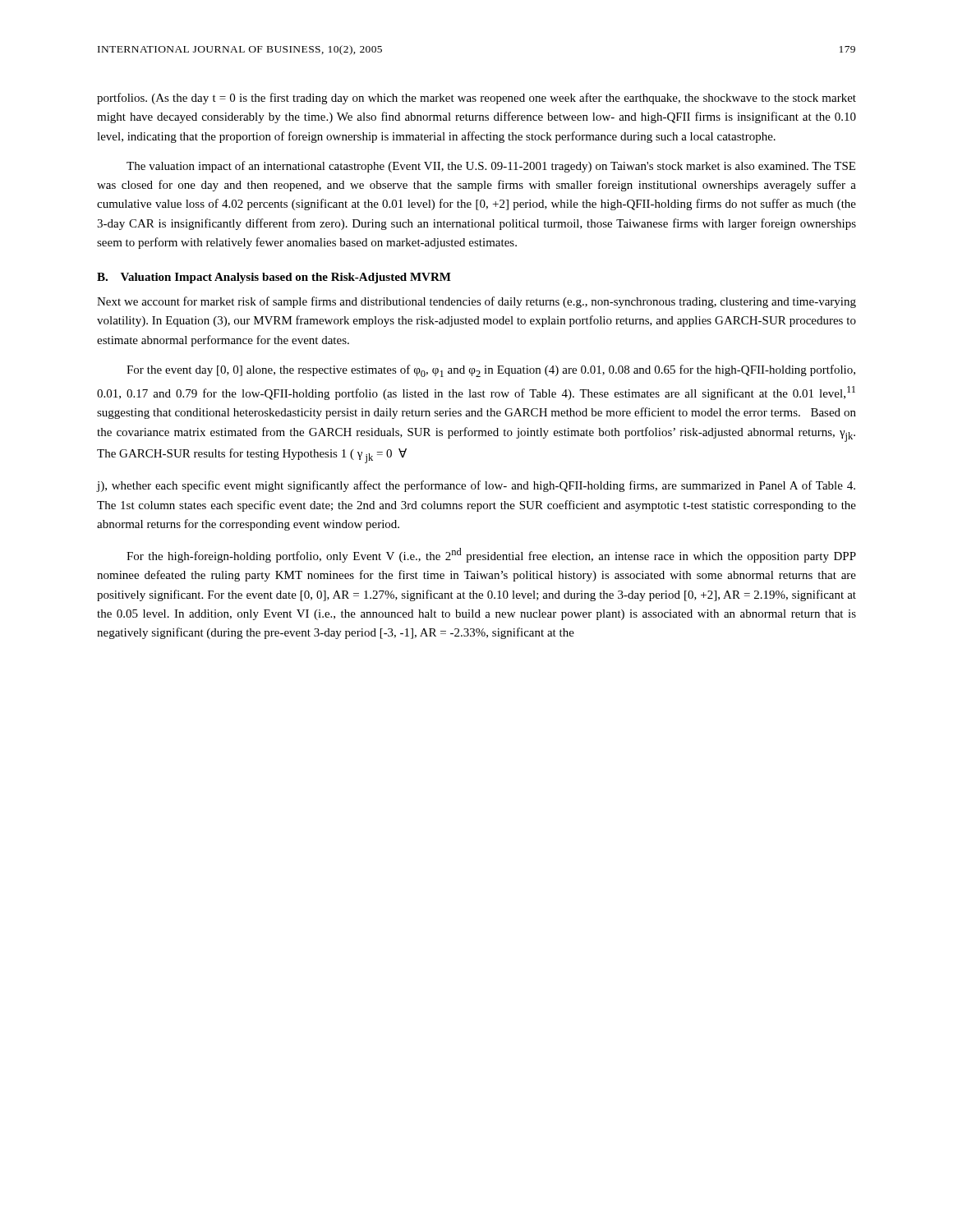This screenshot has width=953, height=1232.
Task: Where is the passage that starts "Next we account for"?
Action: coord(476,321)
